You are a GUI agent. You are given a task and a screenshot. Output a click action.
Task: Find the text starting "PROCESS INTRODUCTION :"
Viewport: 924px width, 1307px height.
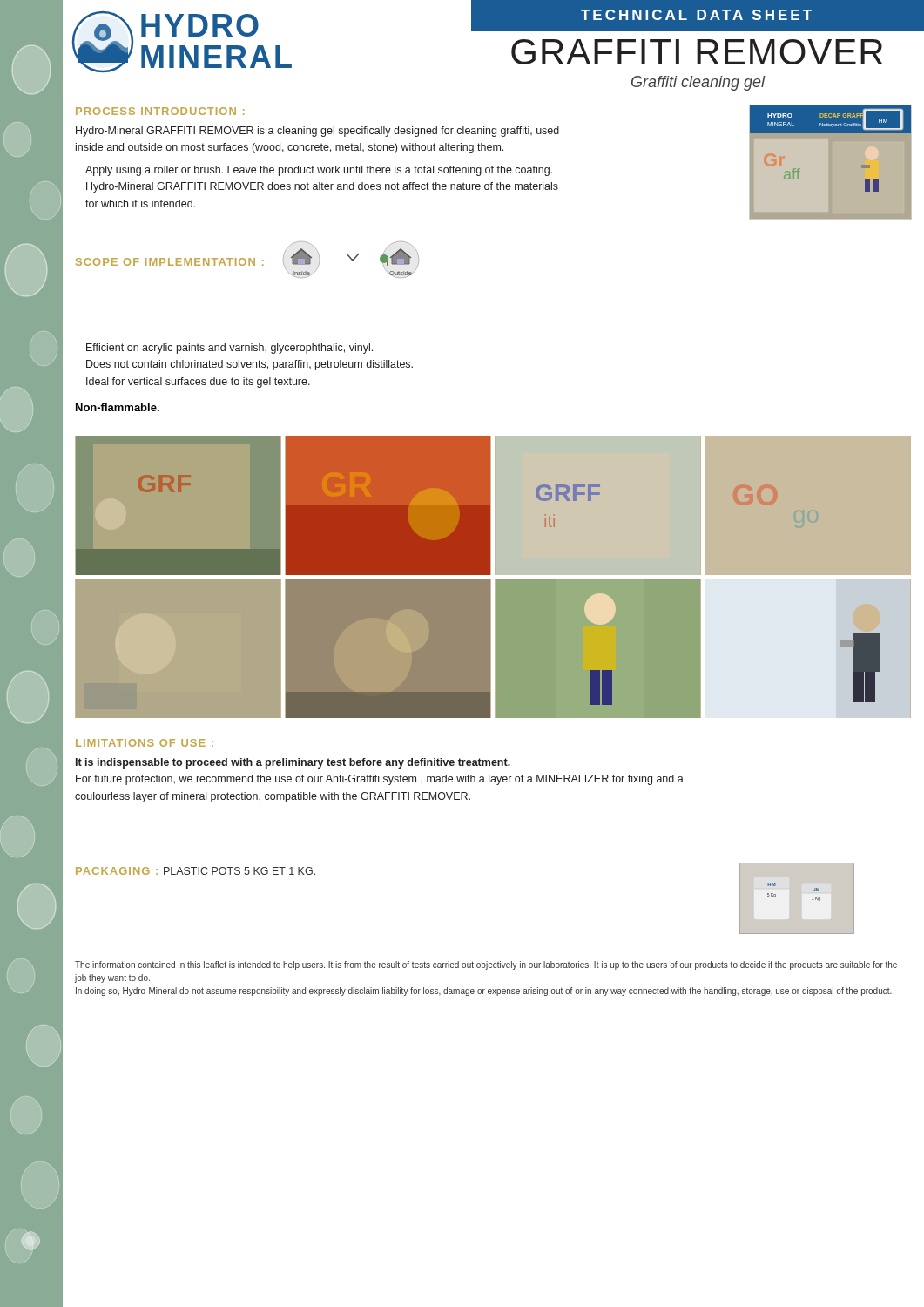(x=161, y=111)
